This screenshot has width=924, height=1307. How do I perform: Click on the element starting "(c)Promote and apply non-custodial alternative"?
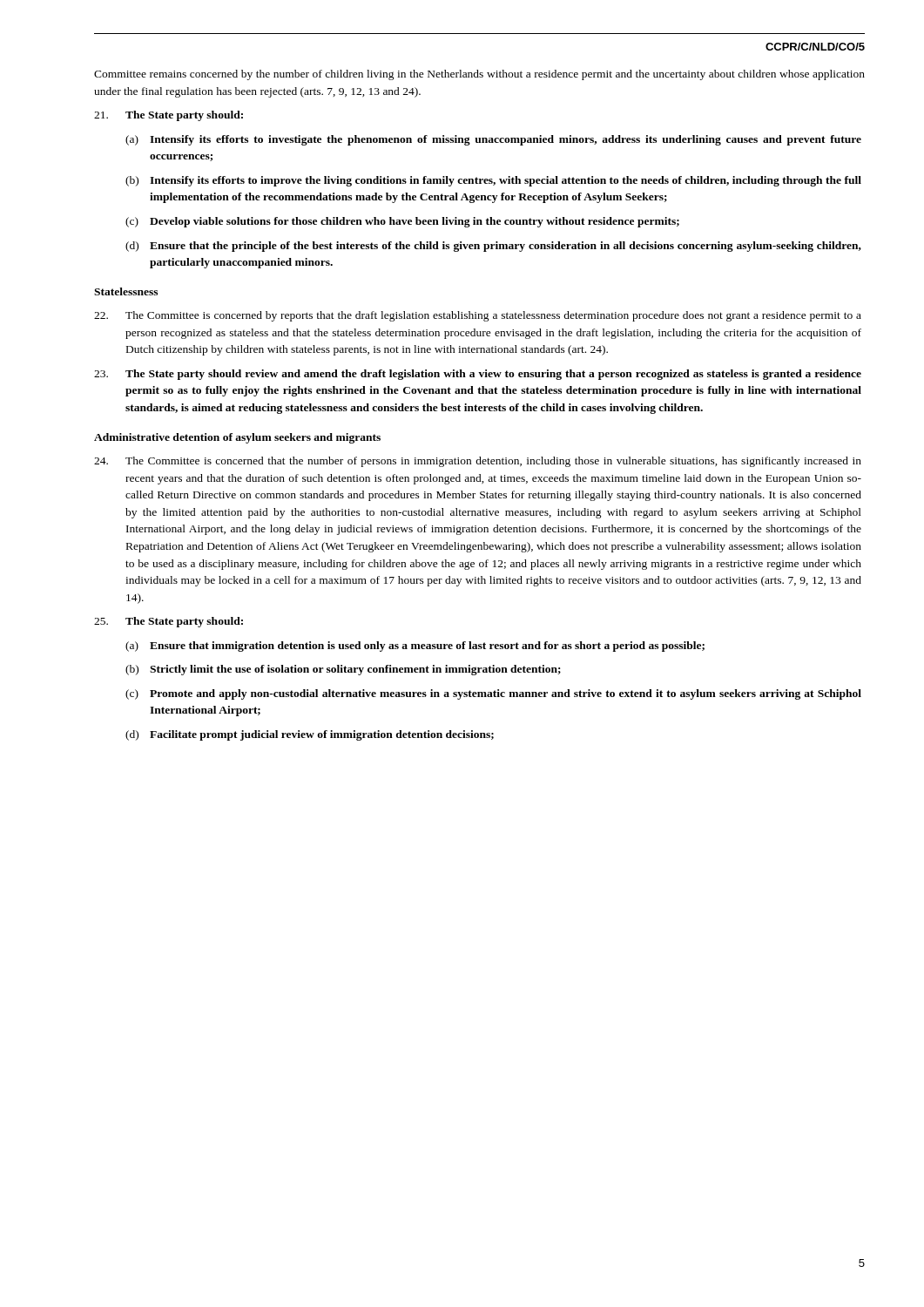point(493,702)
